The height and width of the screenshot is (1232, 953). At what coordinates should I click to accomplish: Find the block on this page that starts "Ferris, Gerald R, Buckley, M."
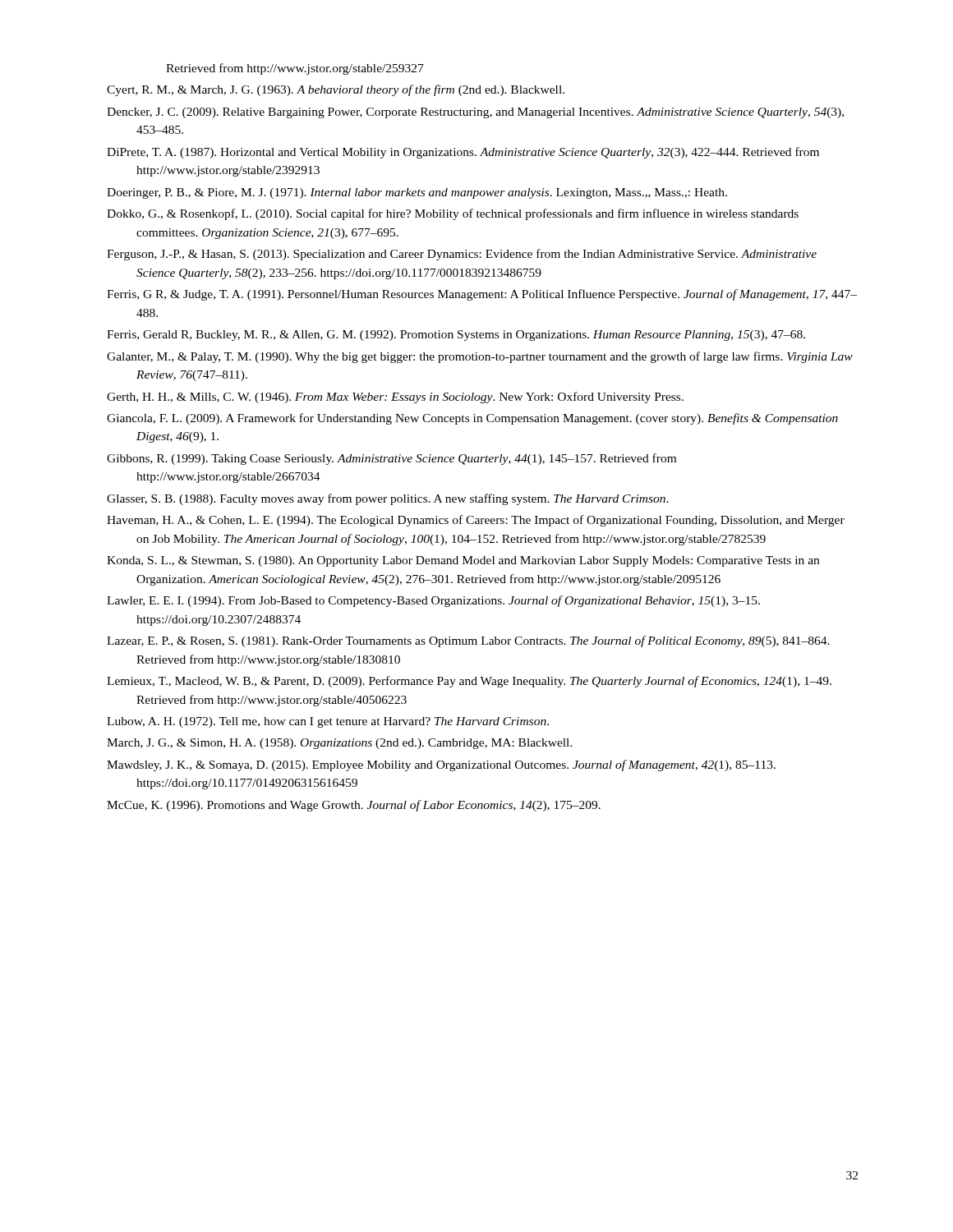(x=456, y=334)
